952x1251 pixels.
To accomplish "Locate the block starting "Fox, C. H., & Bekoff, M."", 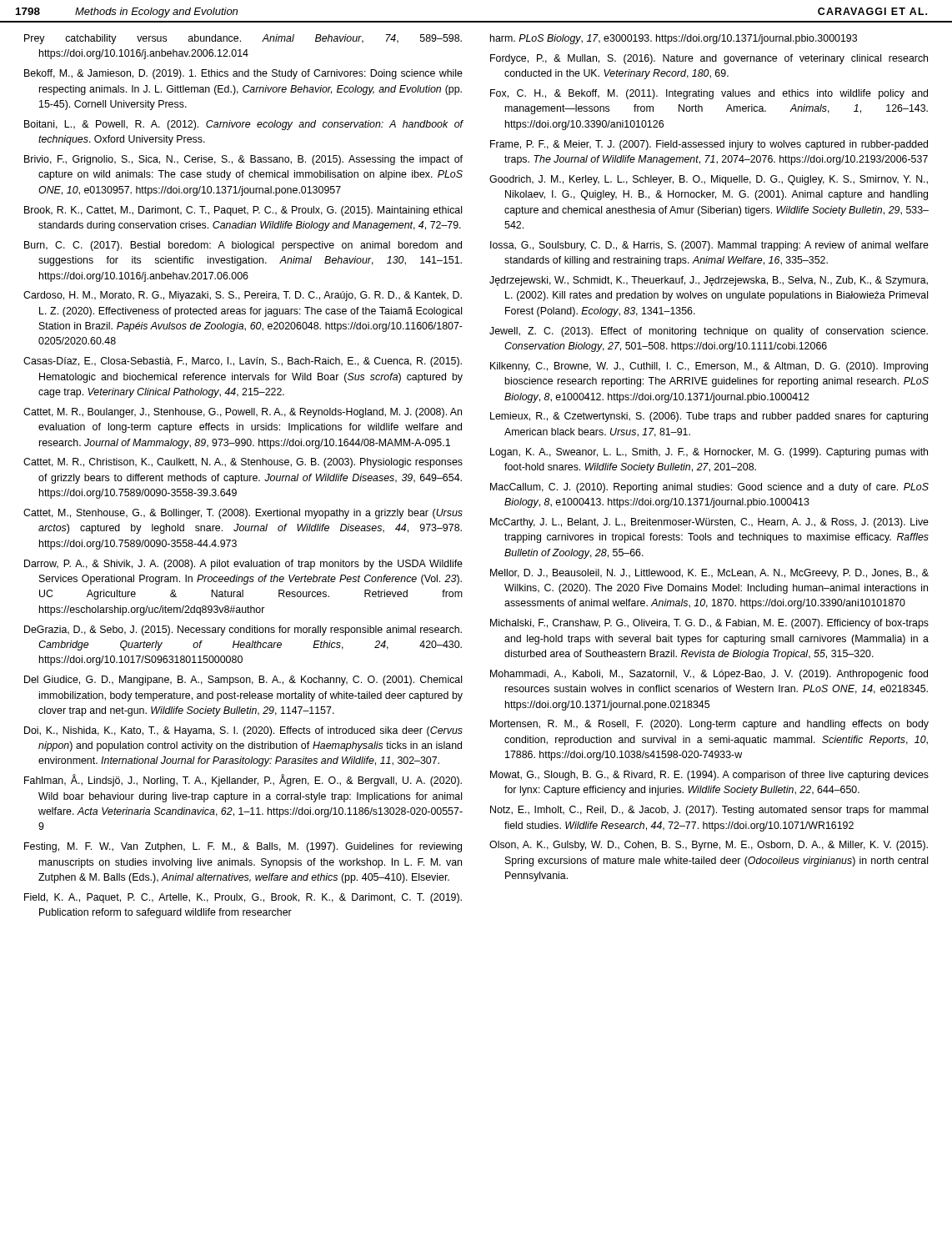I will pos(709,109).
